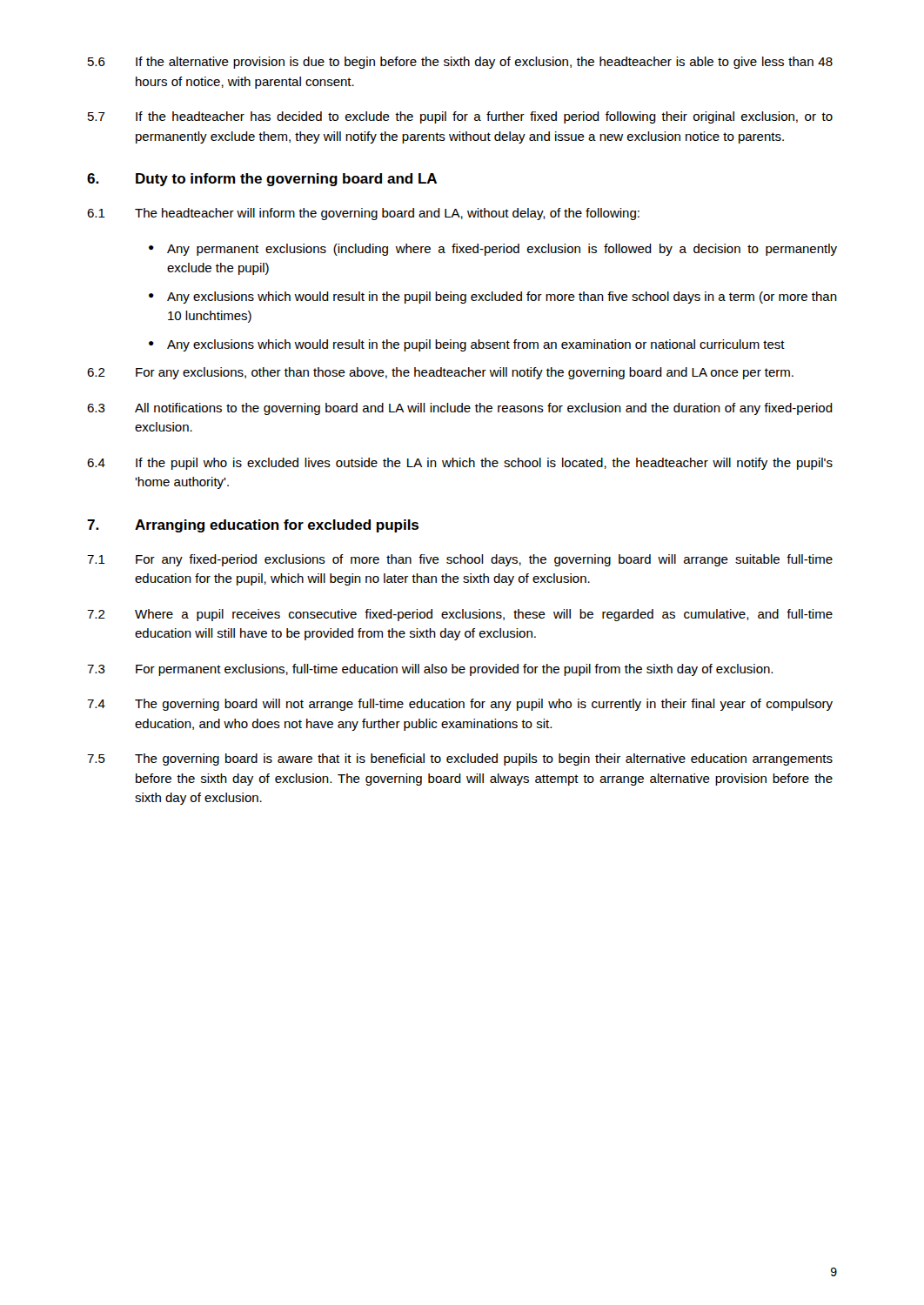Where is the passage that starts "2Where a pupil receives consecutive fixed-period exclusions, these"?
924x1305 pixels.
click(x=460, y=624)
